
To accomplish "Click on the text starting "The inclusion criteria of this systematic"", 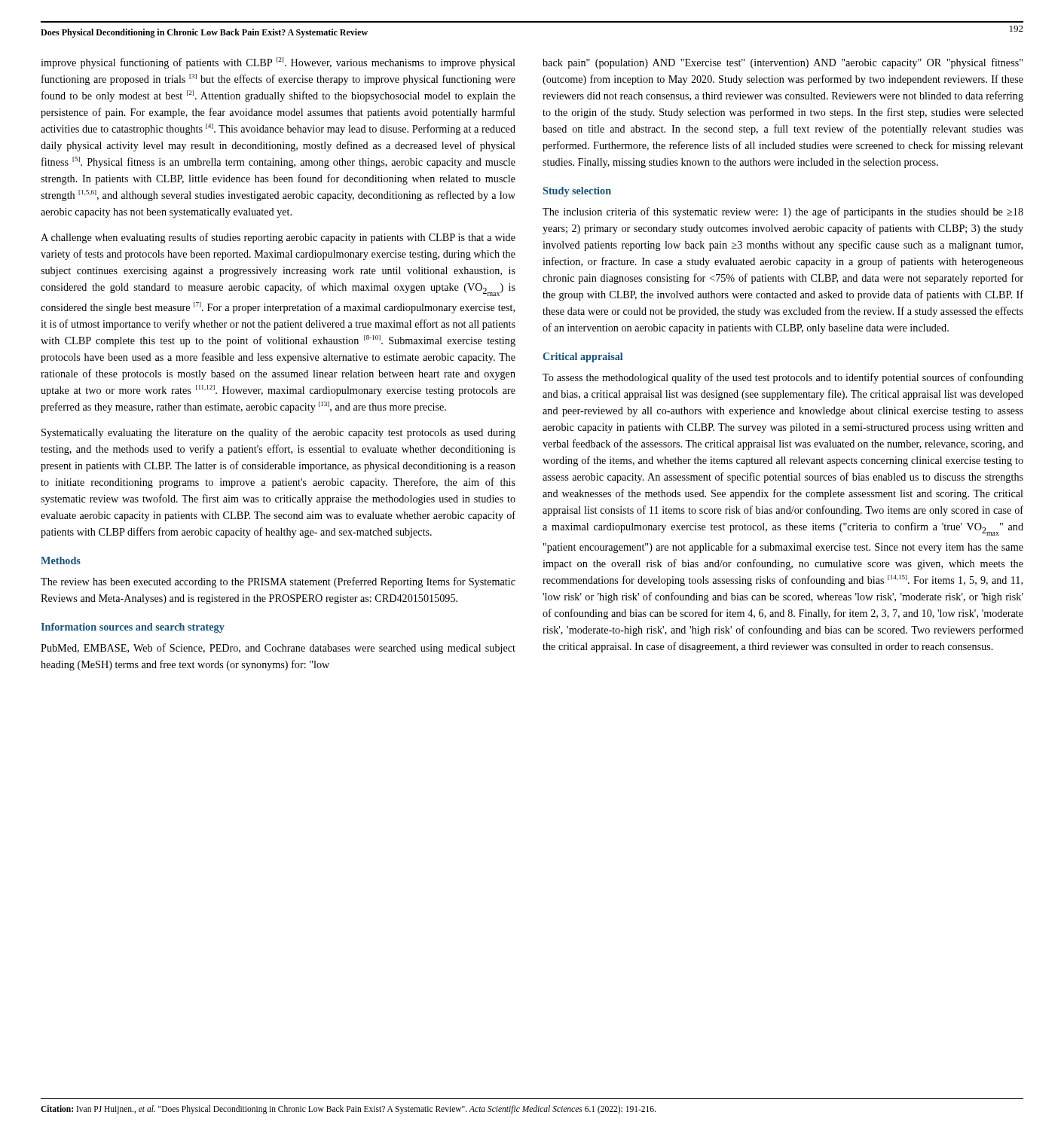I will (783, 270).
